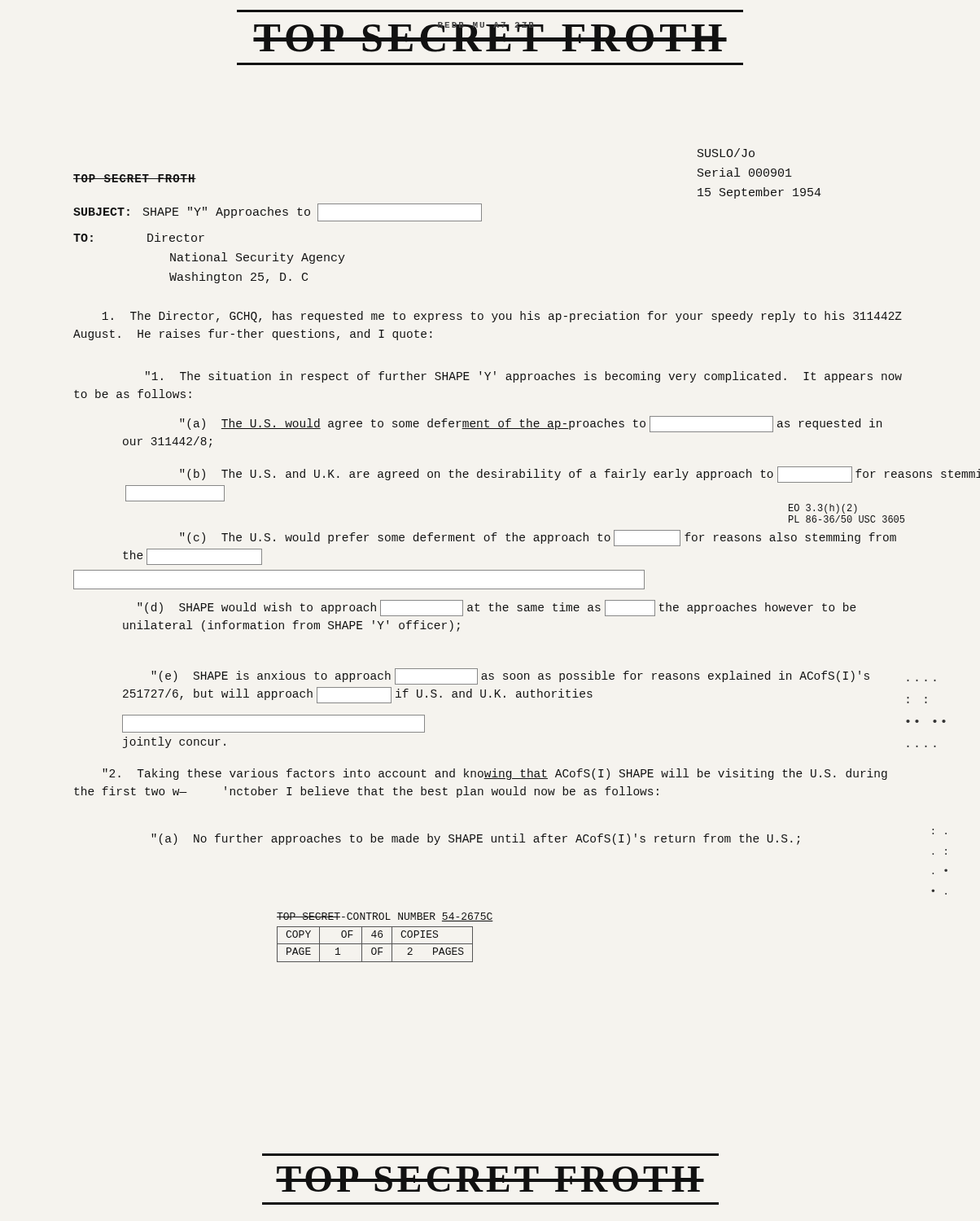Select the text block starting "TO: Director National Security Agency Washington 25, D."

coord(209,258)
